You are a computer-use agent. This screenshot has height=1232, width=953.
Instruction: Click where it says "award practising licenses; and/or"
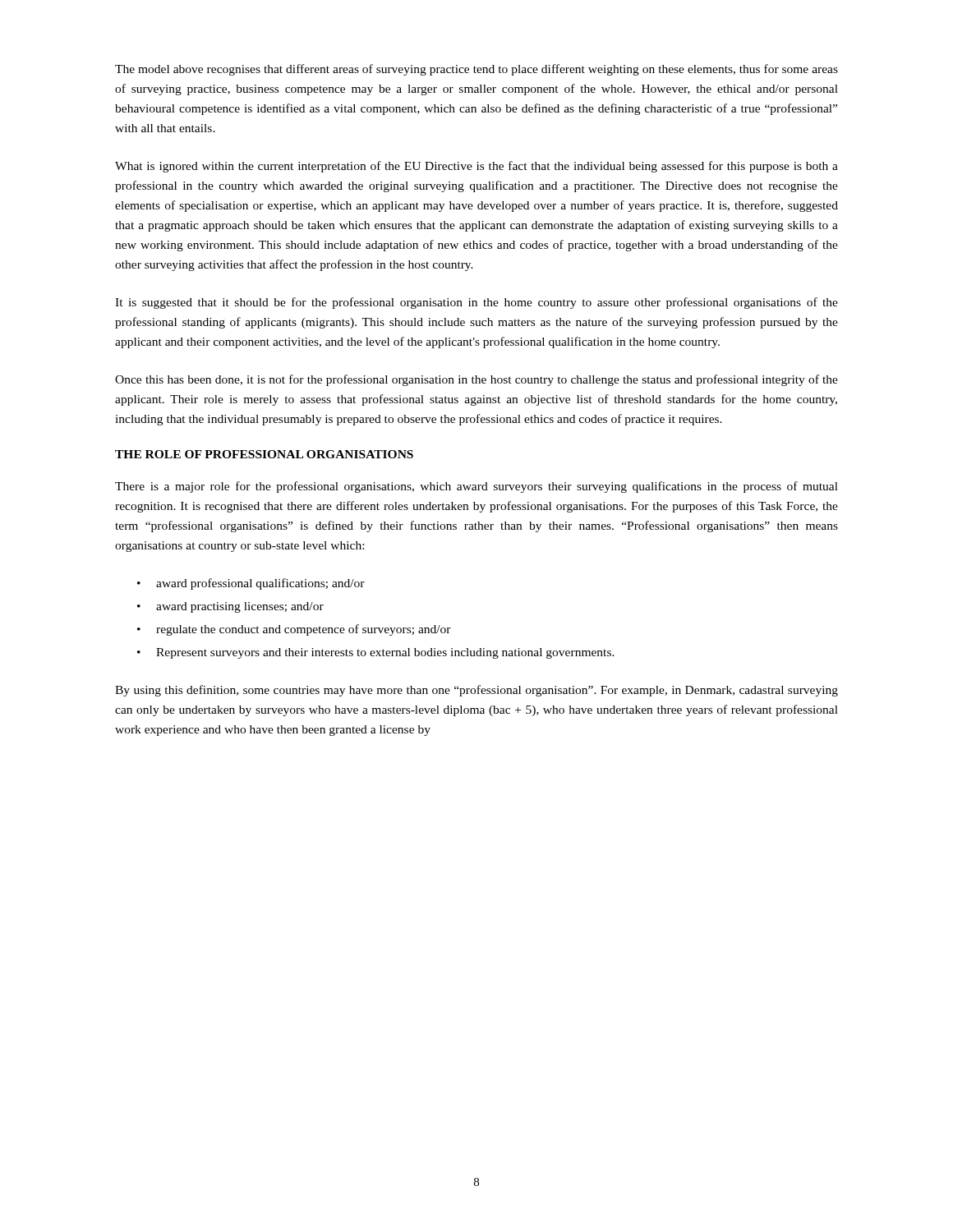(x=240, y=606)
